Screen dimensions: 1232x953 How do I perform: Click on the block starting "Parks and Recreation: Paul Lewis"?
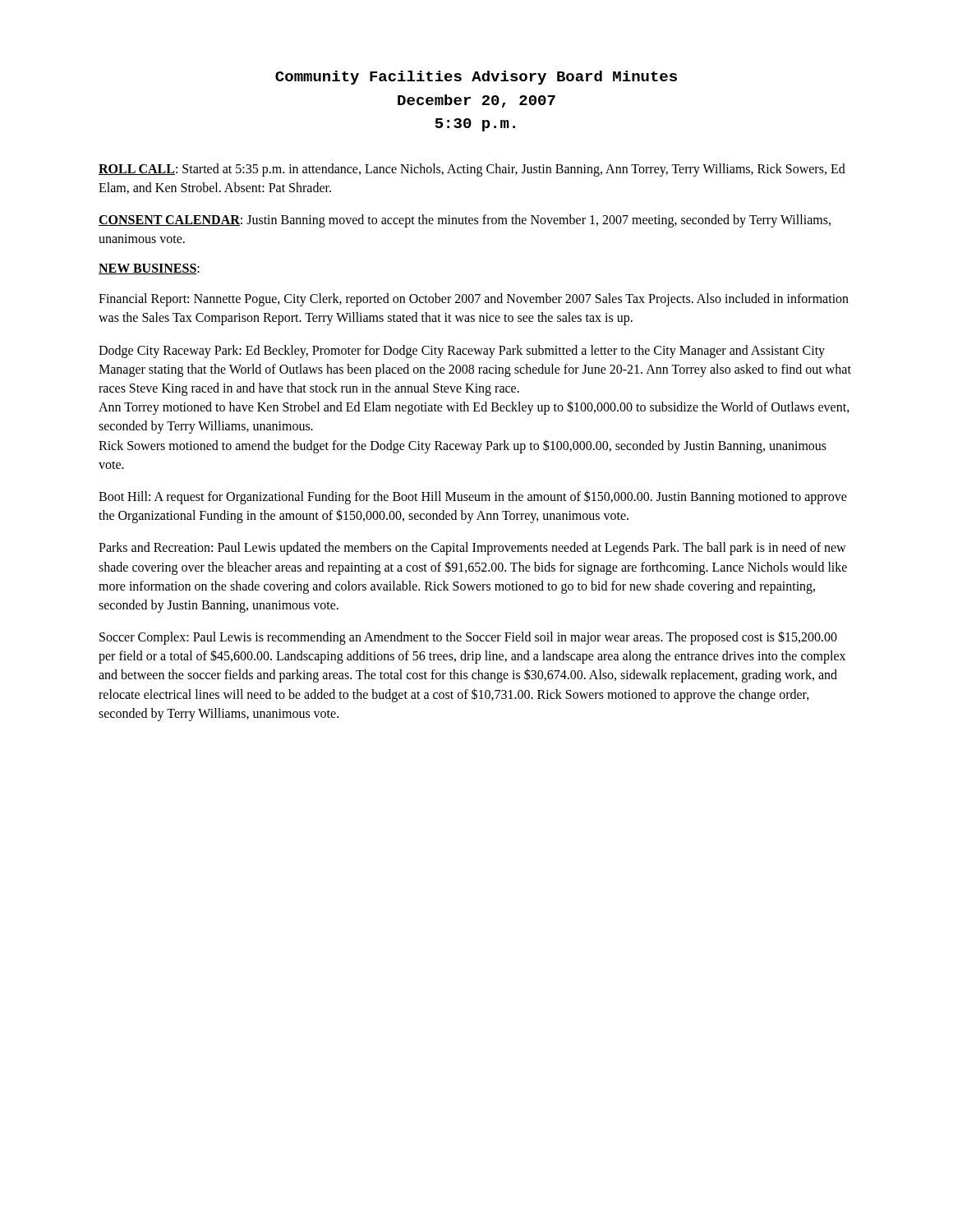pos(473,576)
